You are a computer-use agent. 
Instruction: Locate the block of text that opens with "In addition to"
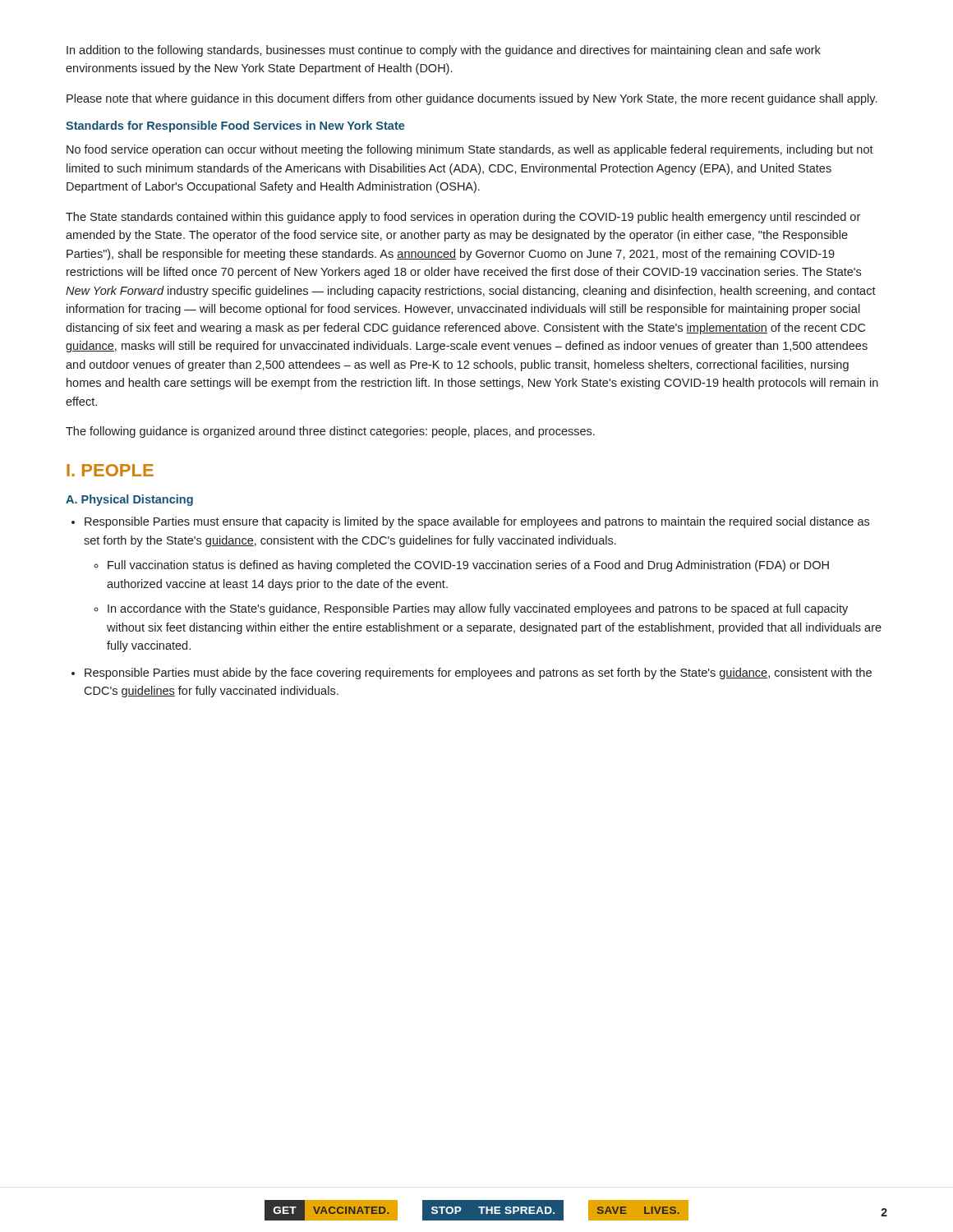click(x=443, y=59)
